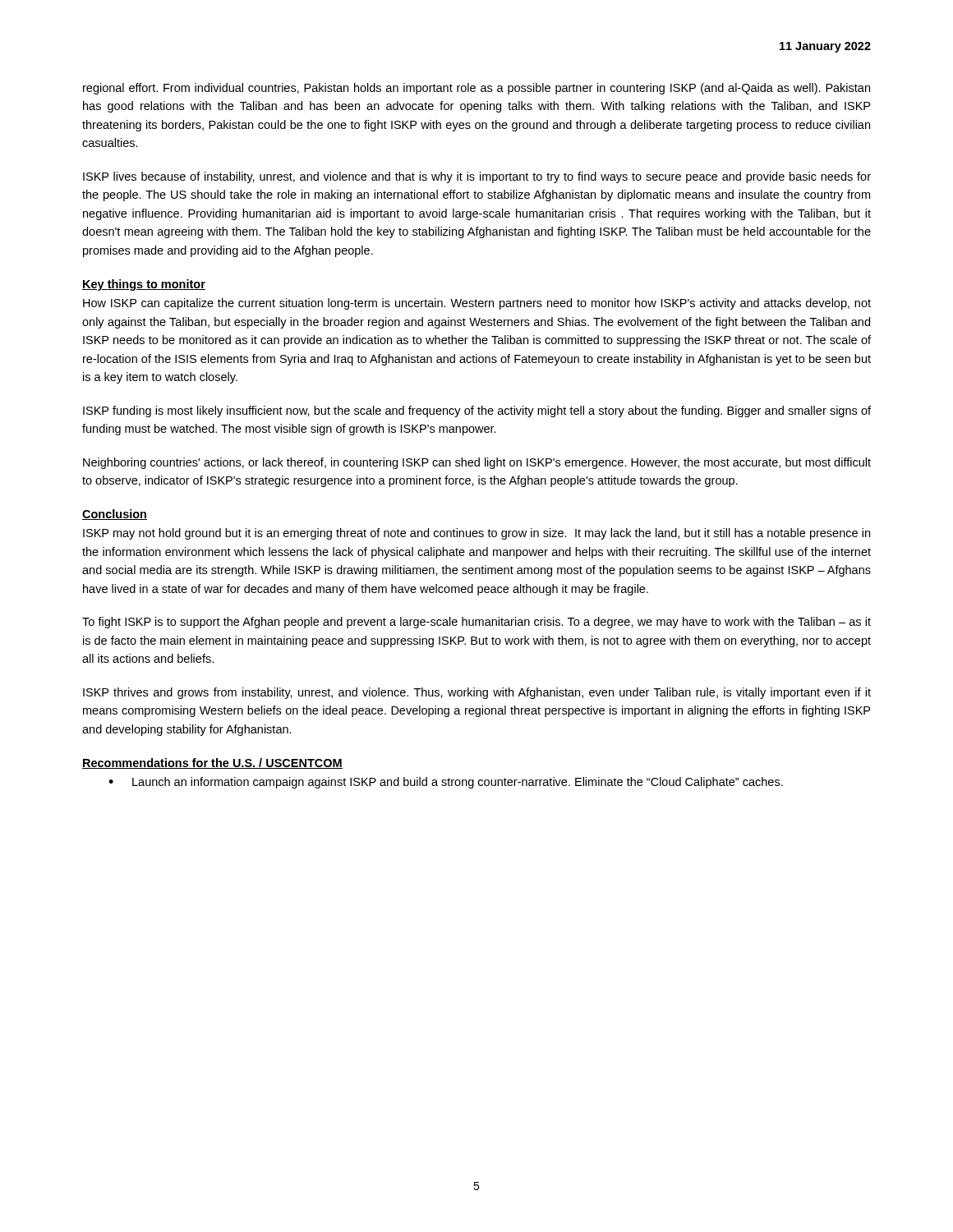Where is the passage that starts "• Launch an information campaign against ISKP"?
This screenshot has height=1232, width=953.
[490, 783]
